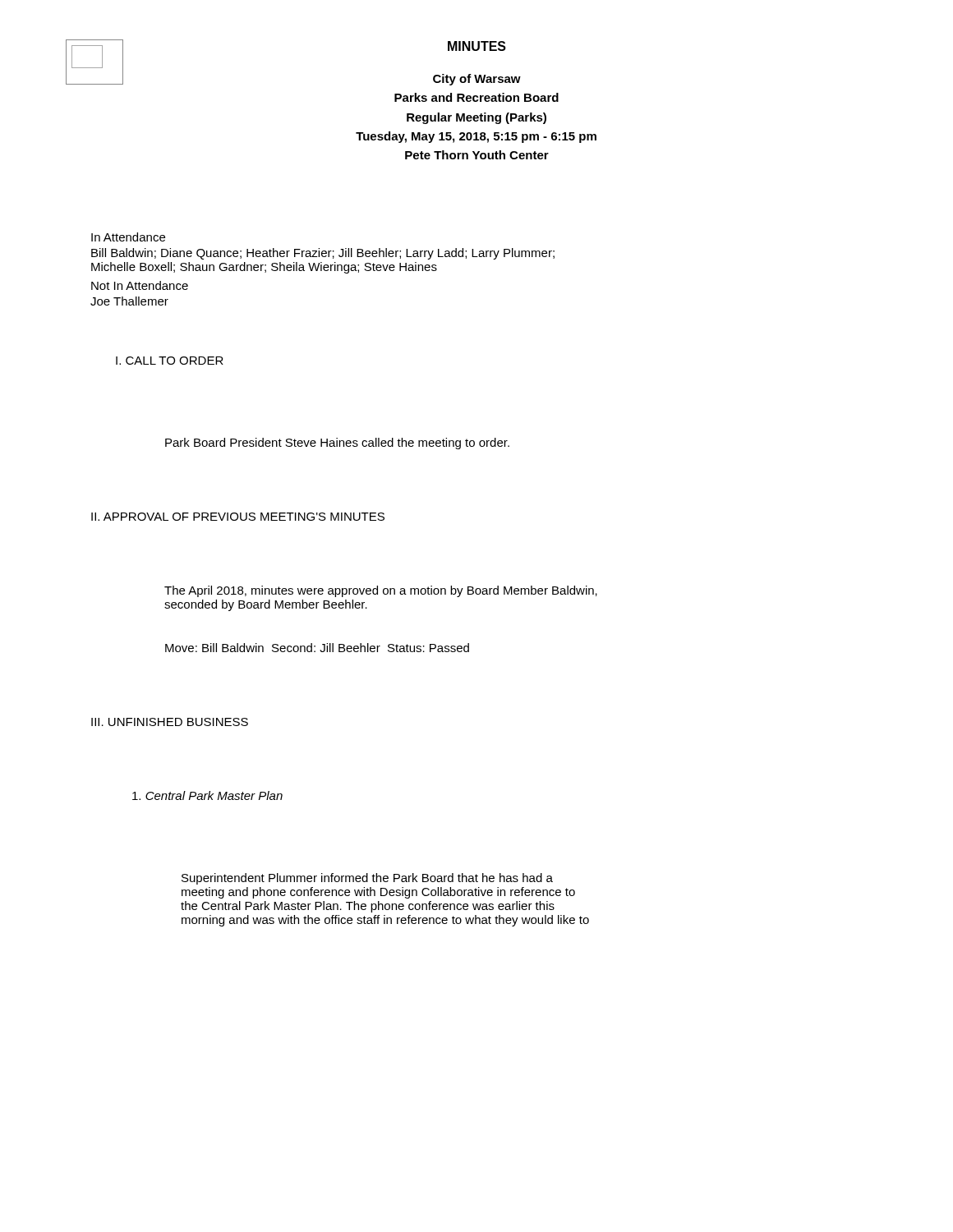Point to the text starting "Joe Thallemer"
The image size is (953, 1232).
(129, 301)
